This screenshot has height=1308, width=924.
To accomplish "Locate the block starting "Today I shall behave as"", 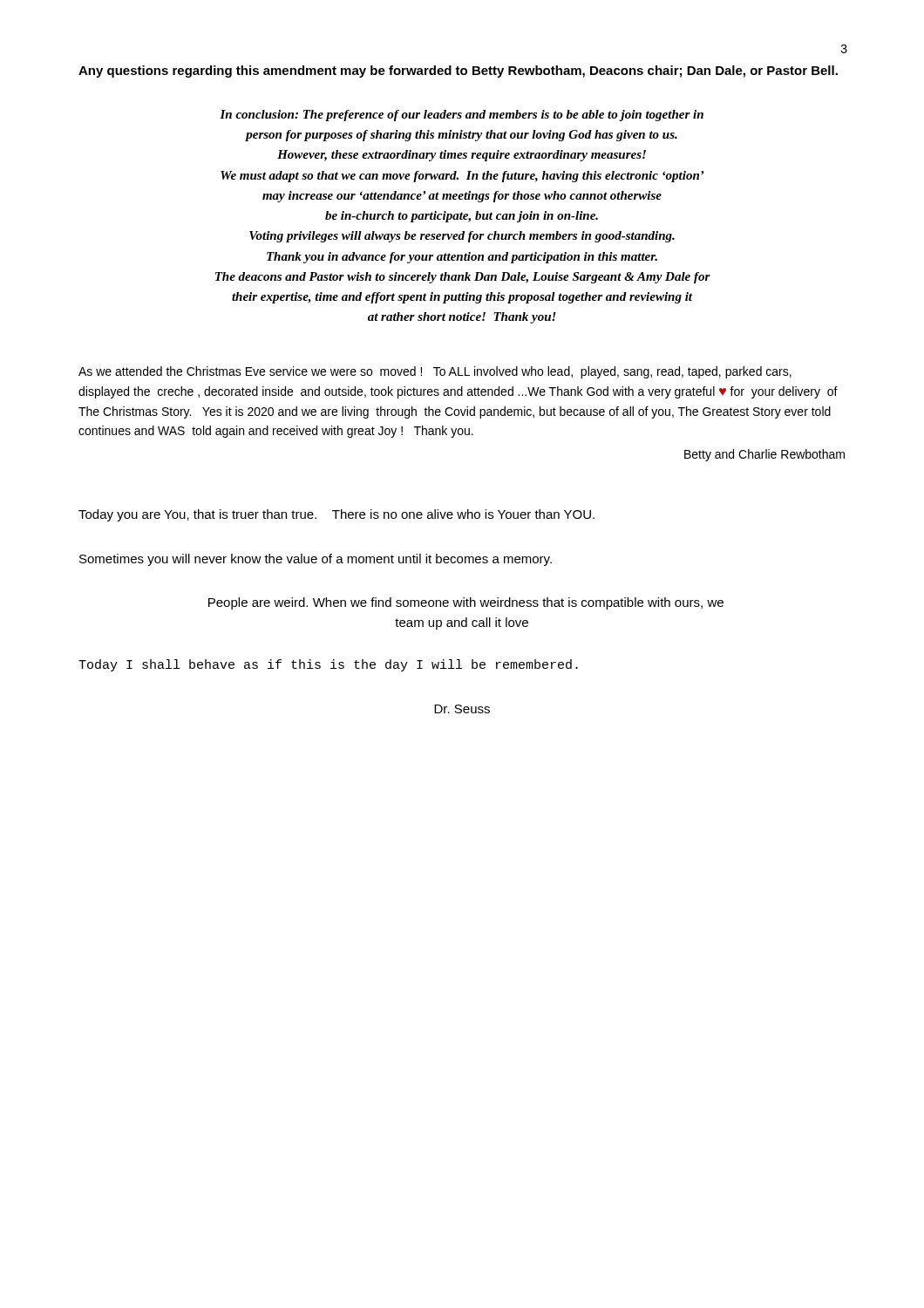I will 330,666.
